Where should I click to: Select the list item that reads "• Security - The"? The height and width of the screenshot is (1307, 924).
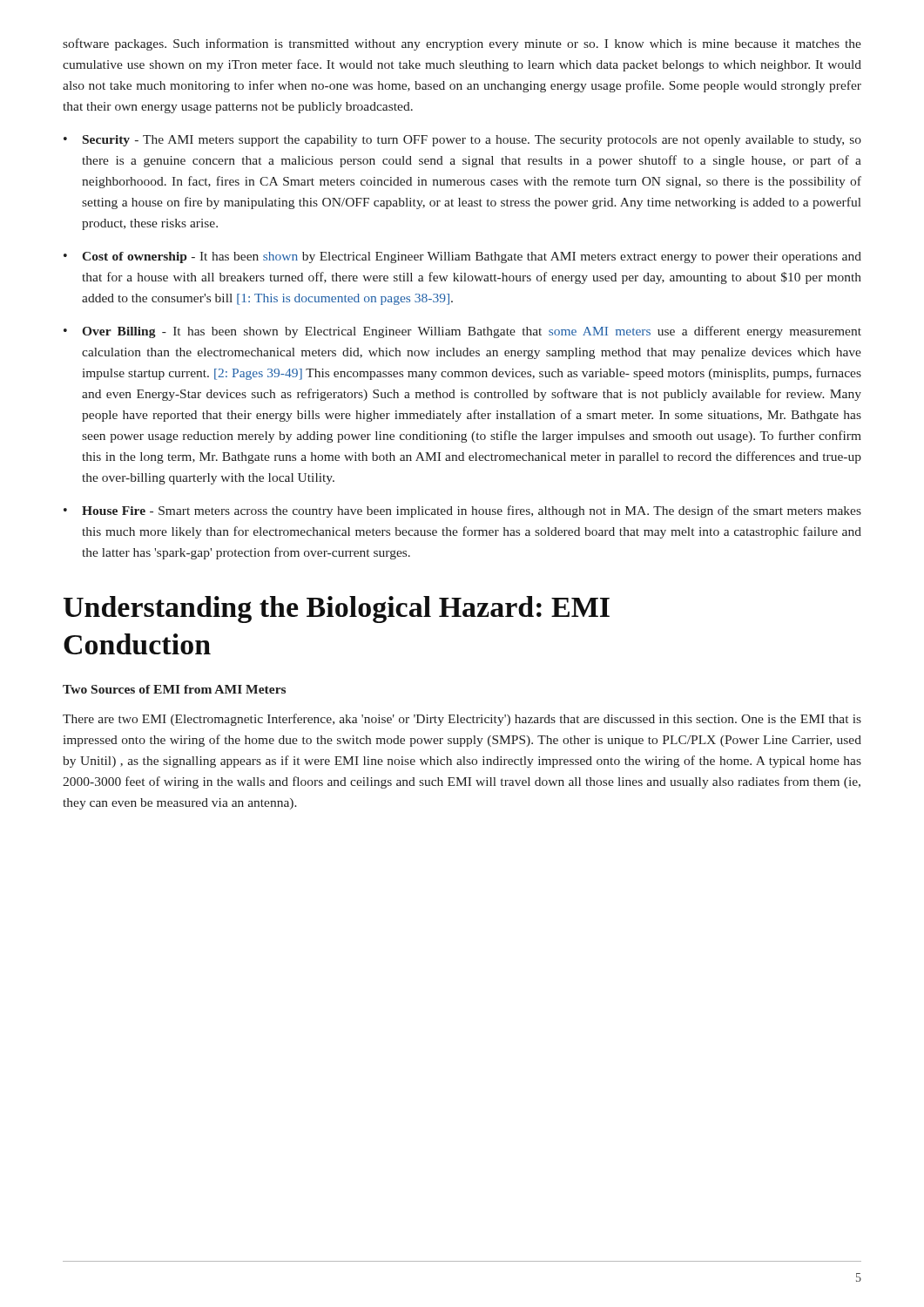[x=462, y=181]
